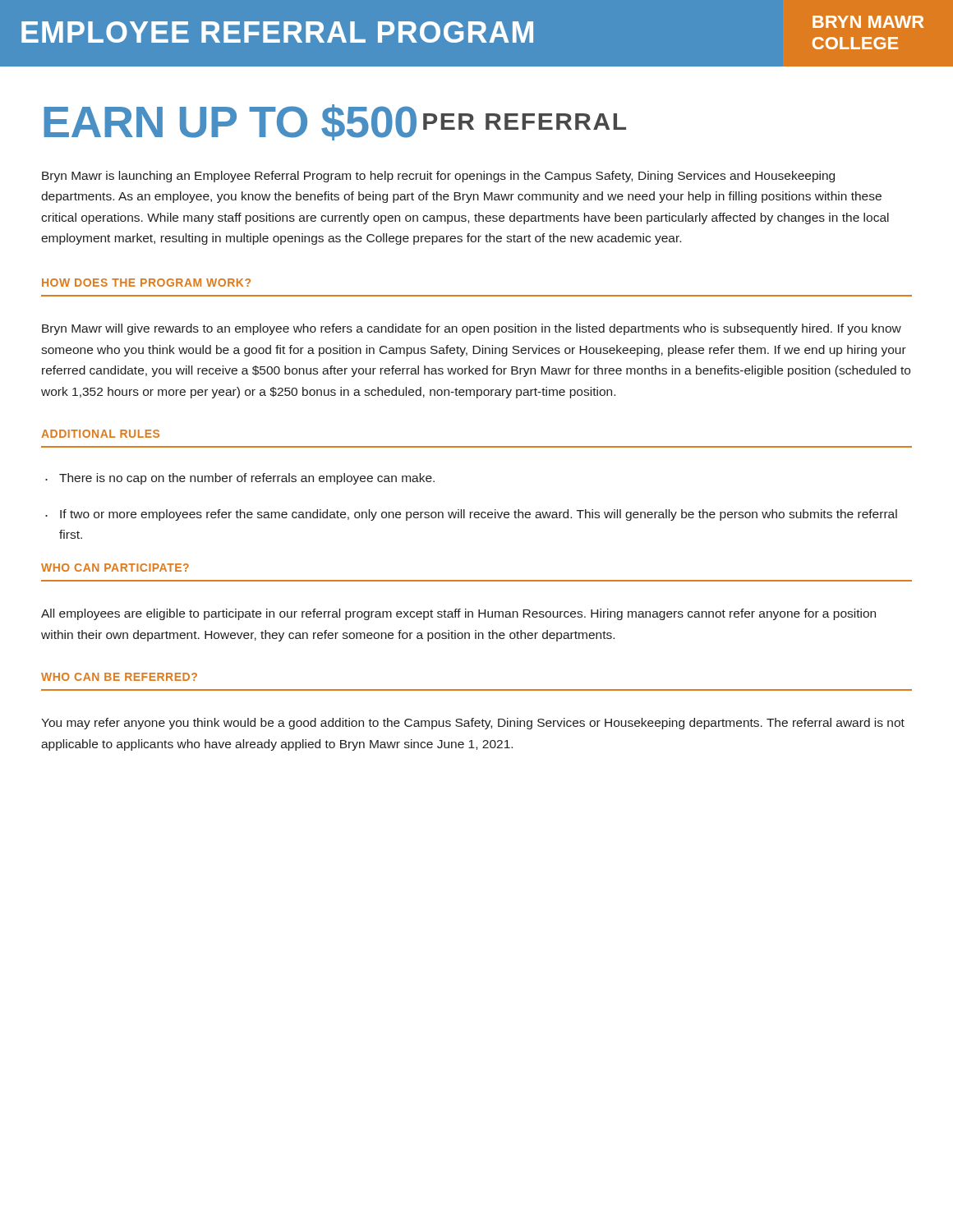Locate the passage starting "WHO CAN PARTICIPATE?"
The width and height of the screenshot is (953, 1232).
click(x=115, y=568)
